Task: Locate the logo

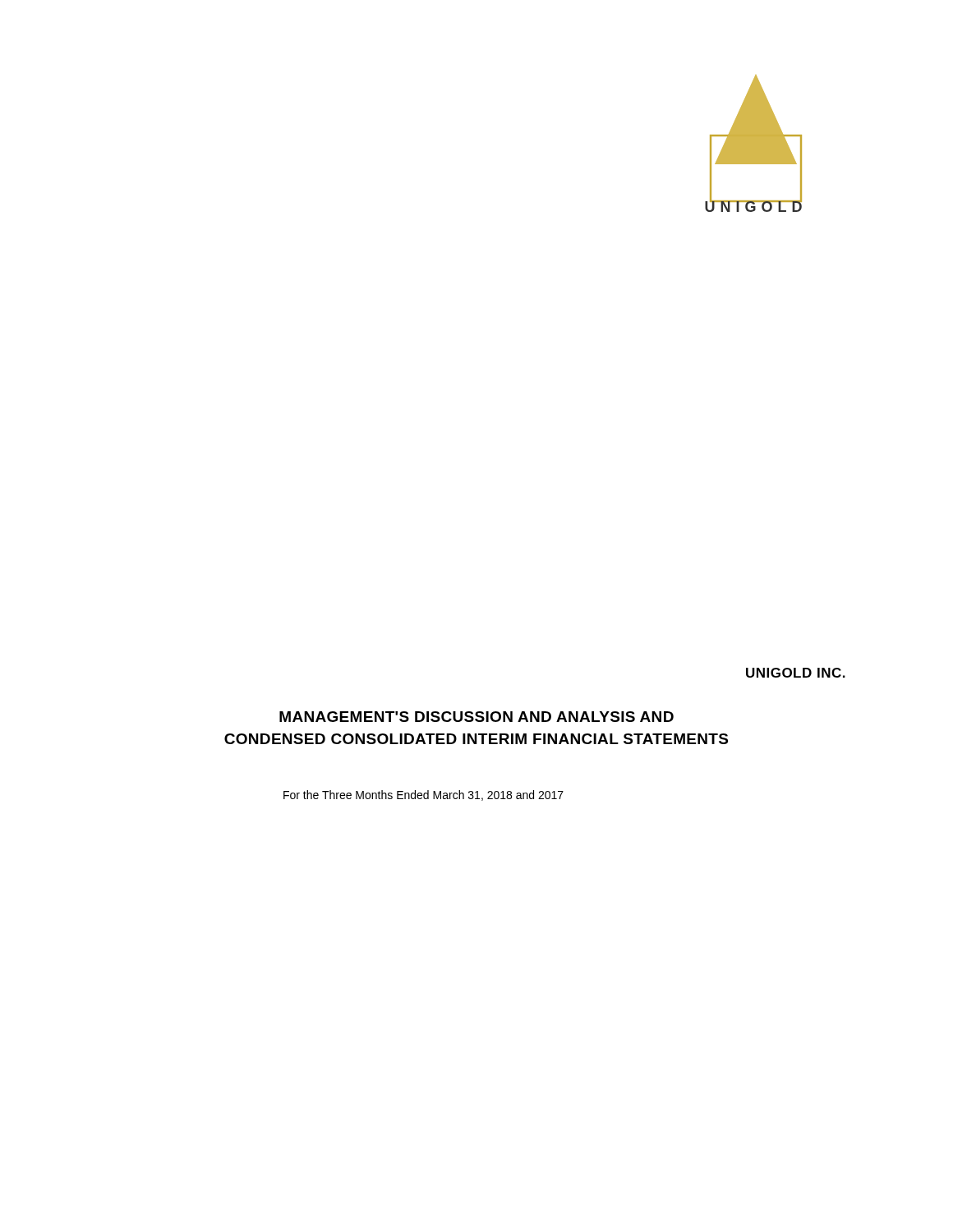Action: click(756, 145)
